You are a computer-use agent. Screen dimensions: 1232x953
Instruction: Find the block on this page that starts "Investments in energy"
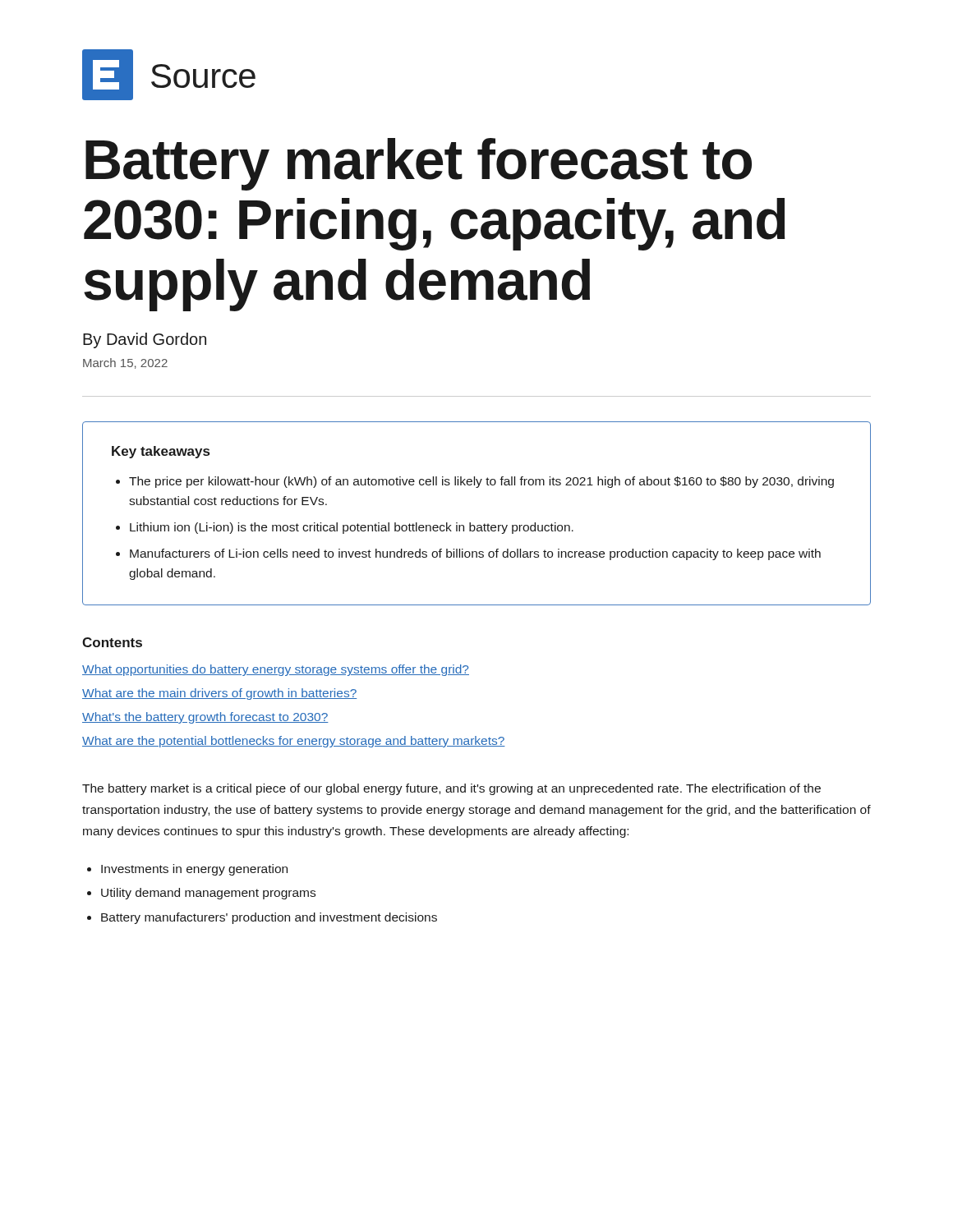194,868
